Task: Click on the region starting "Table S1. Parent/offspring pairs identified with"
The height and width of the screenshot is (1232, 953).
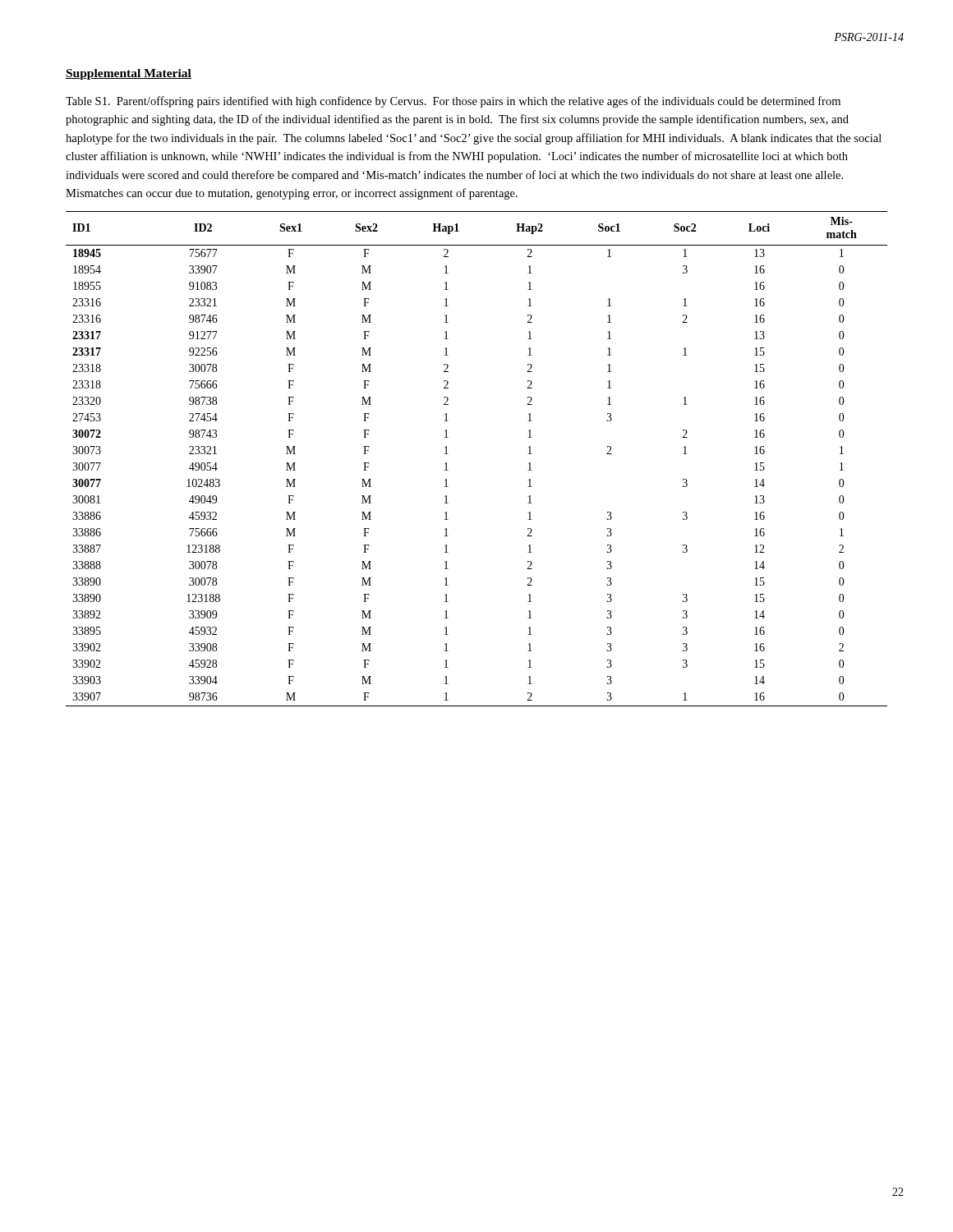Action: point(474,147)
